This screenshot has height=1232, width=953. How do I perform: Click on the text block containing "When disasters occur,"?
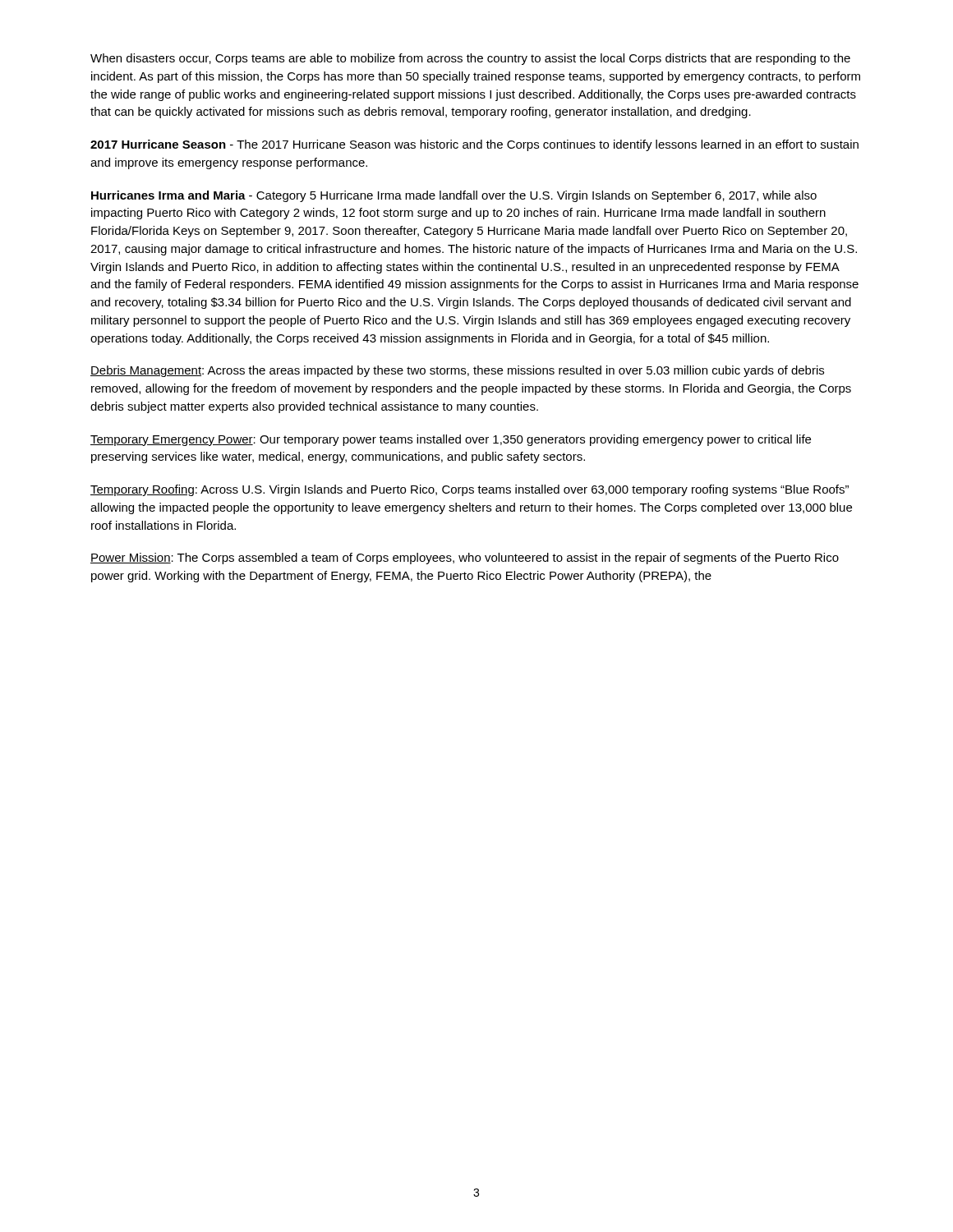click(476, 85)
